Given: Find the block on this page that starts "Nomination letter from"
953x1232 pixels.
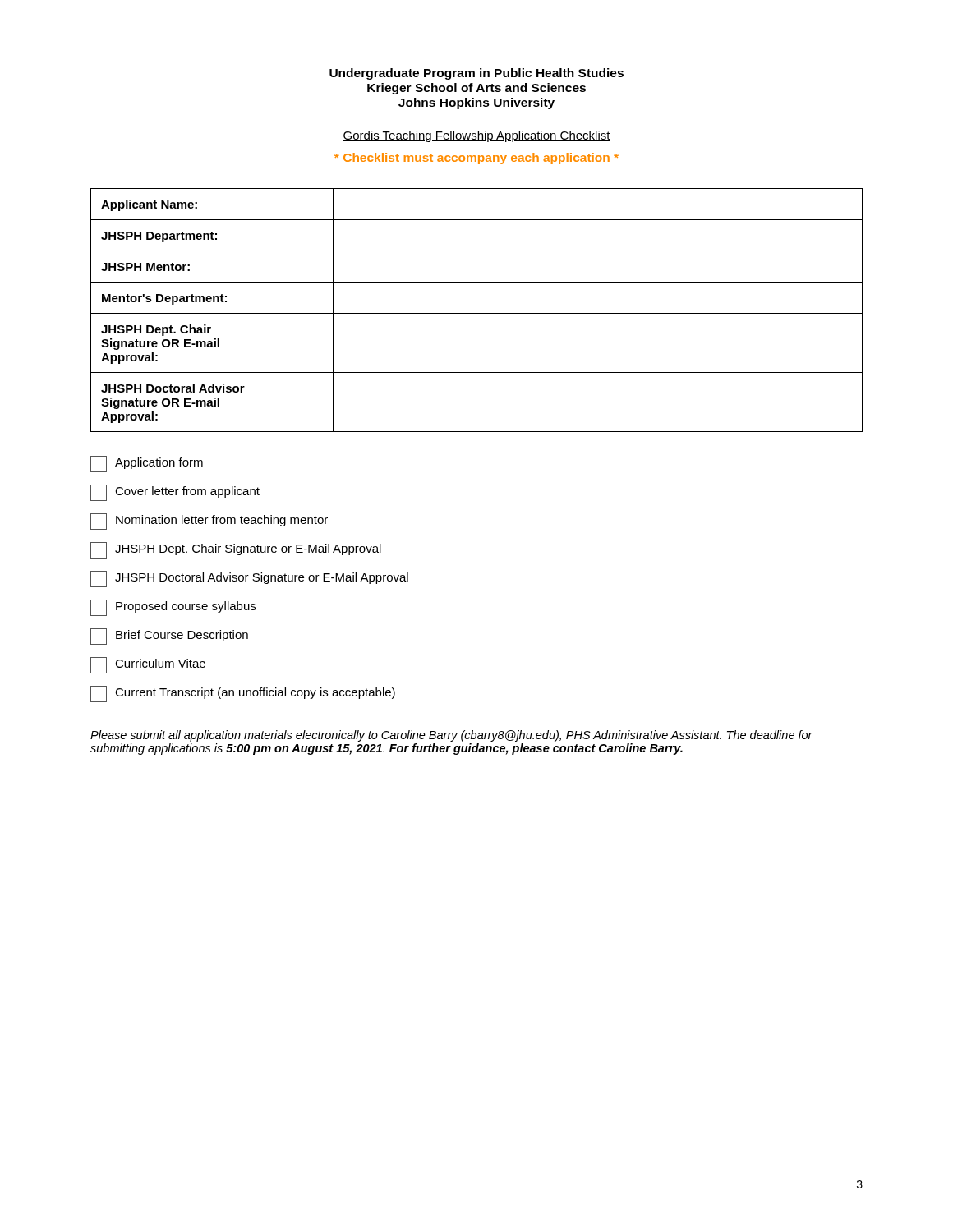Looking at the screenshot, I should click(x=209, y=521).
